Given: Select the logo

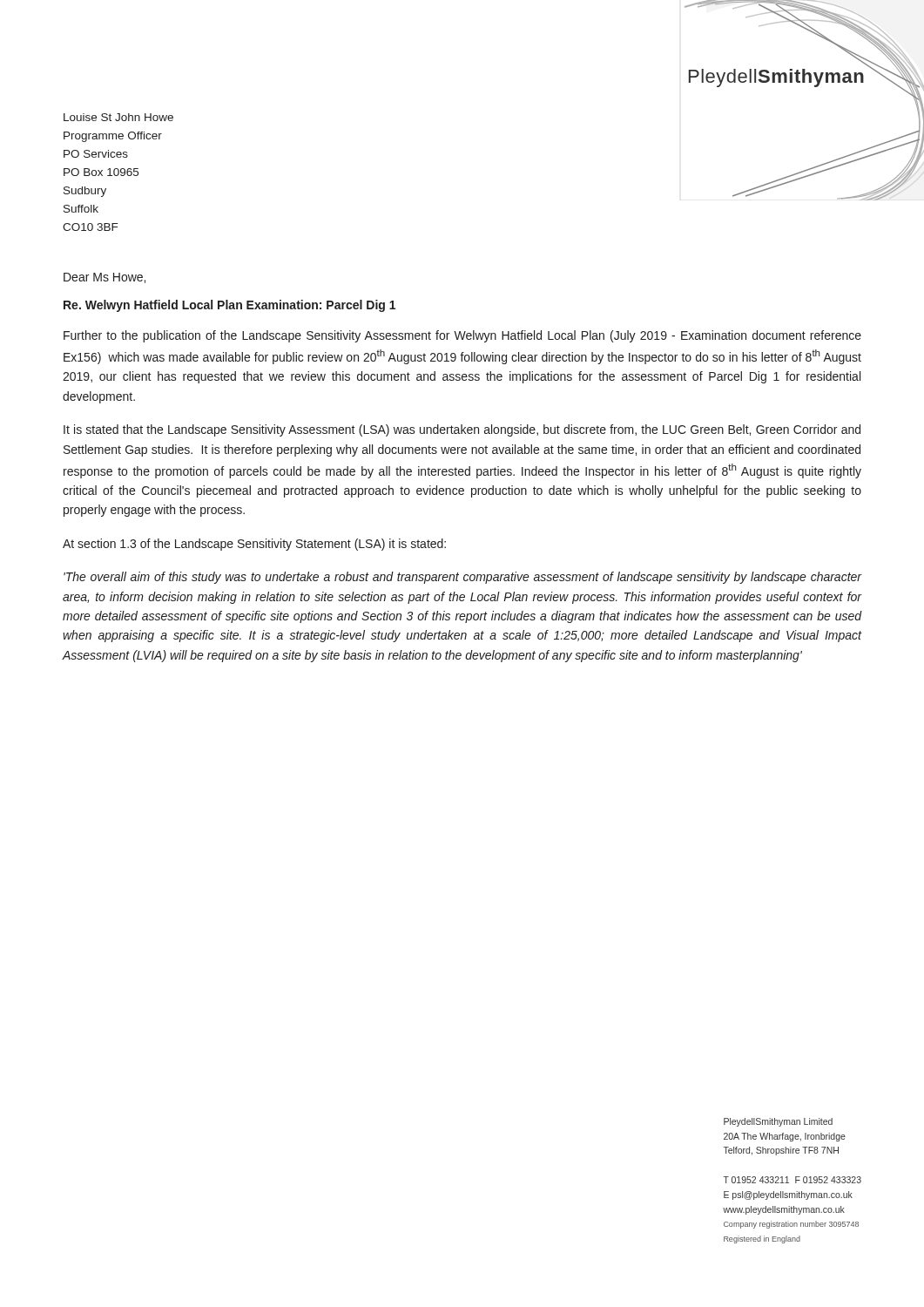Looking at the screenshot, I should pos(741,100).
